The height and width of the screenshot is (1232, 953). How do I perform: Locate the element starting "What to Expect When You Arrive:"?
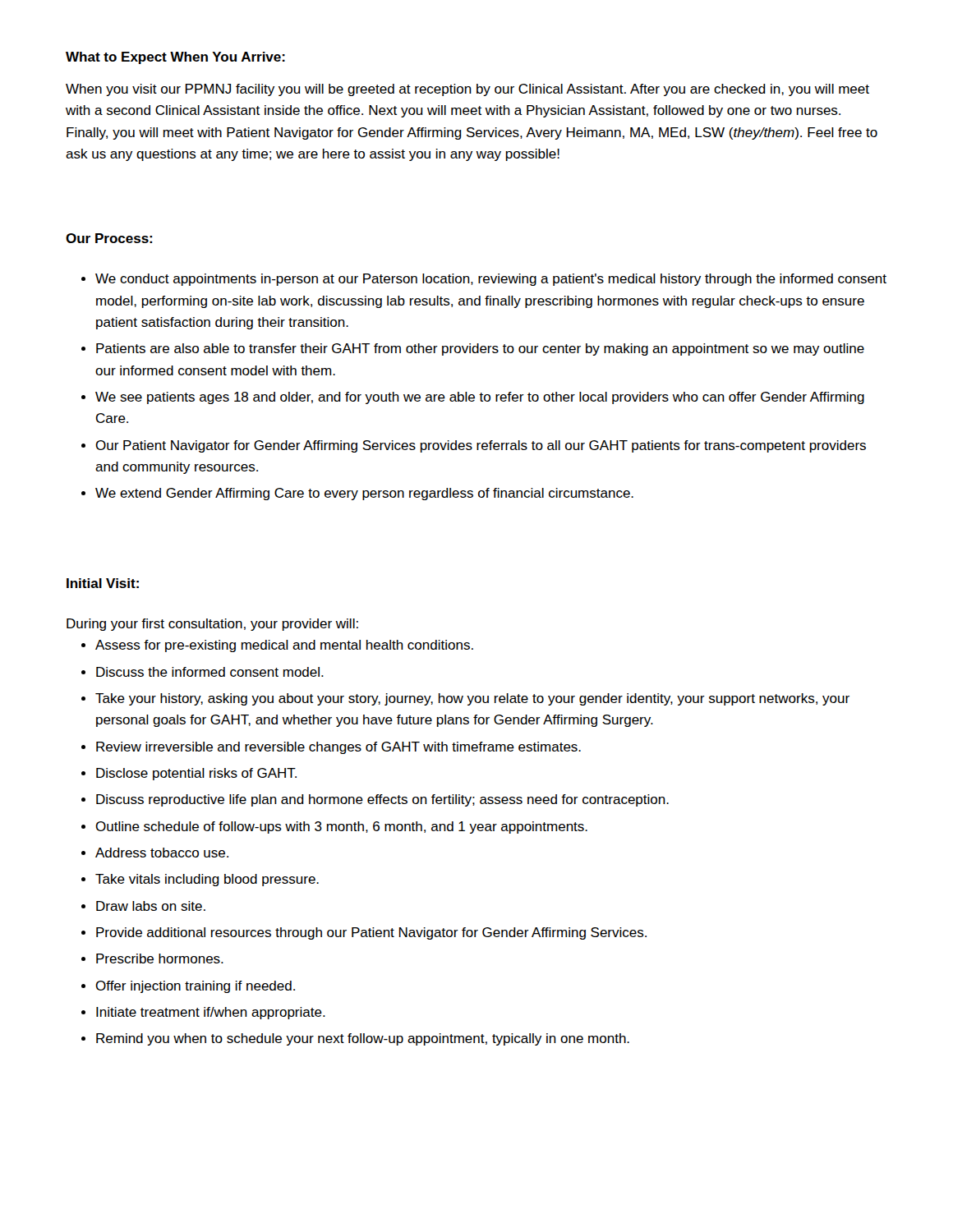click(176, 57)
